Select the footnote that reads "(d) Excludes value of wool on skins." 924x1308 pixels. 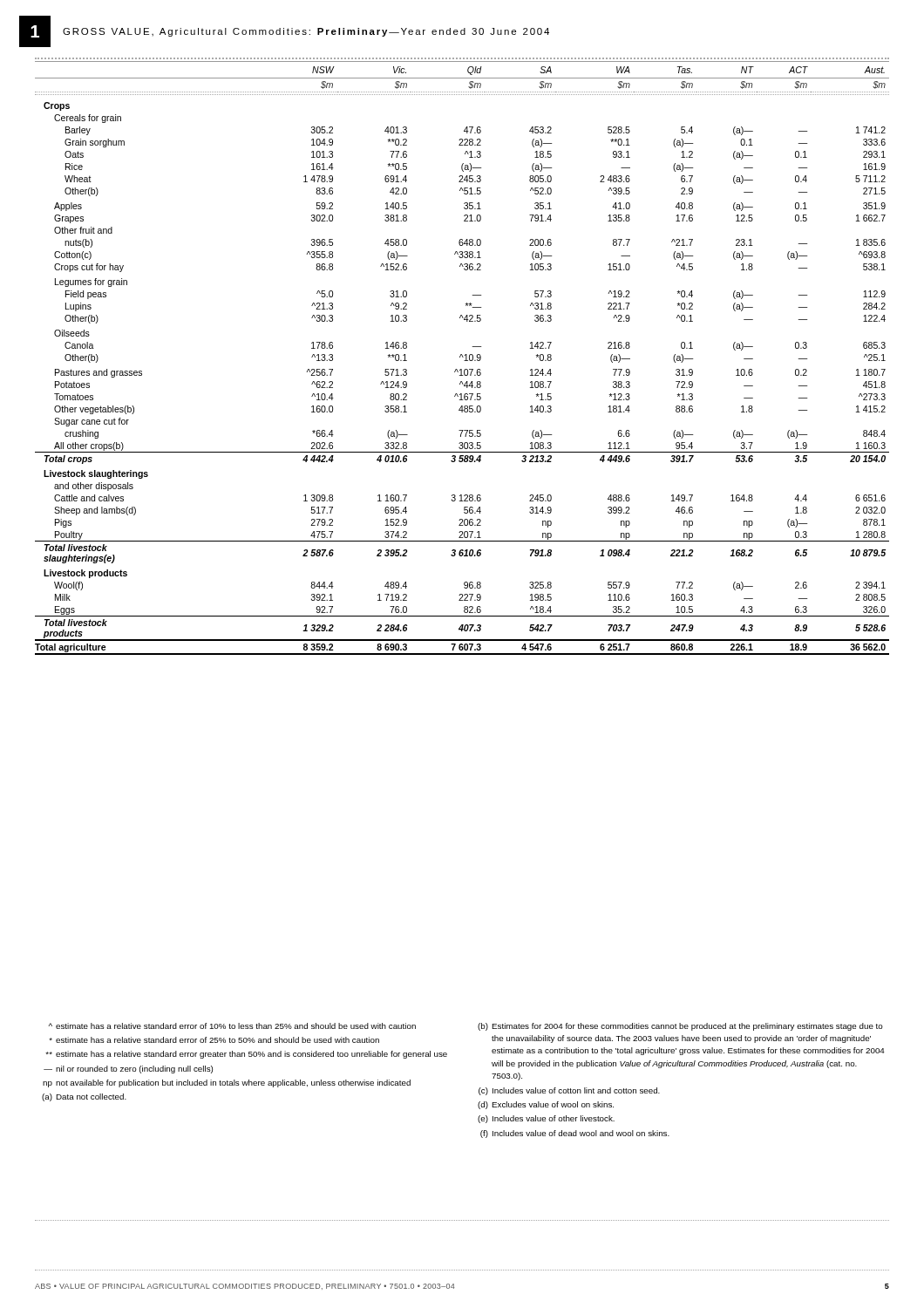546,1105
